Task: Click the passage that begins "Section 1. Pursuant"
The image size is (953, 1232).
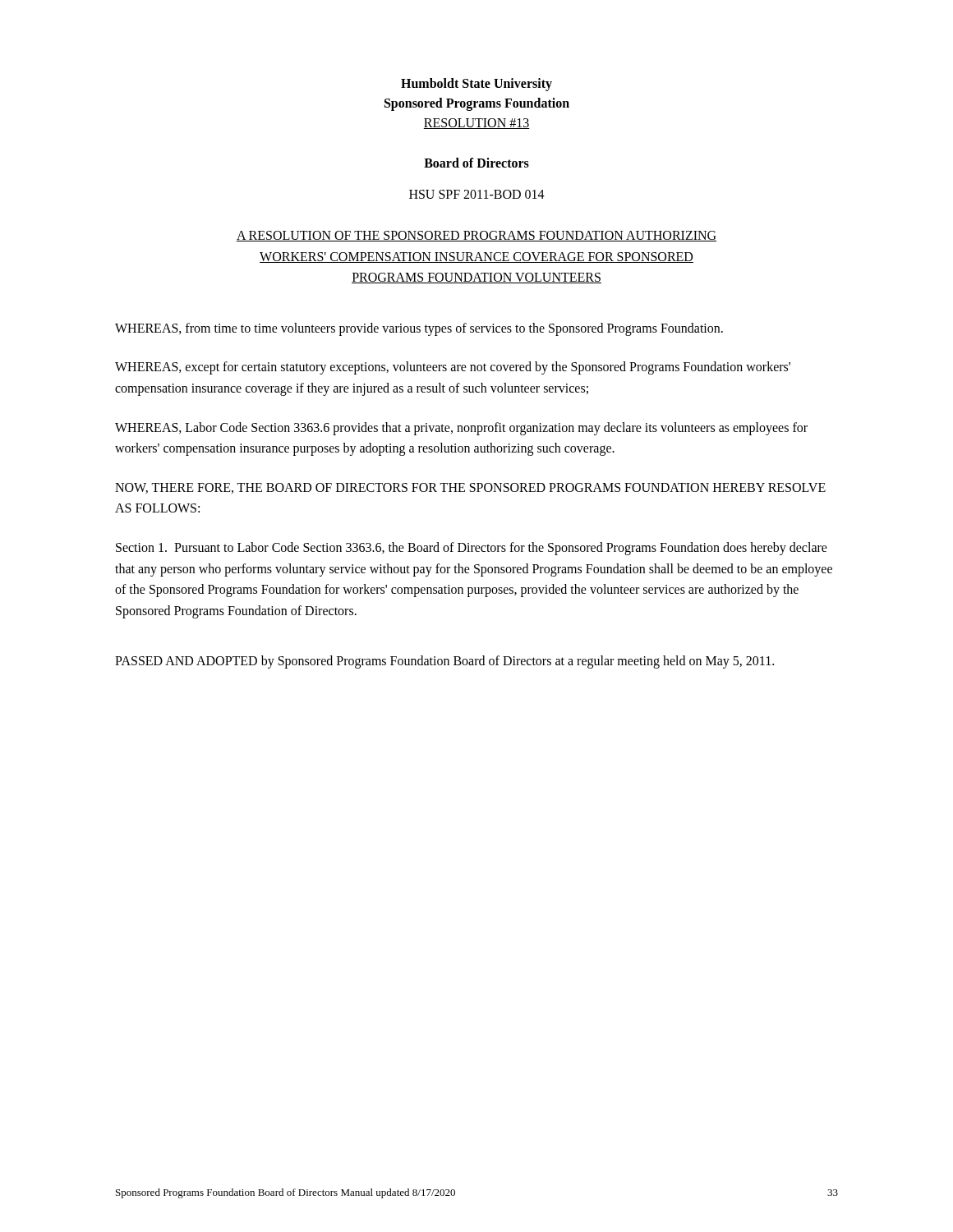Action: (474, 579)
